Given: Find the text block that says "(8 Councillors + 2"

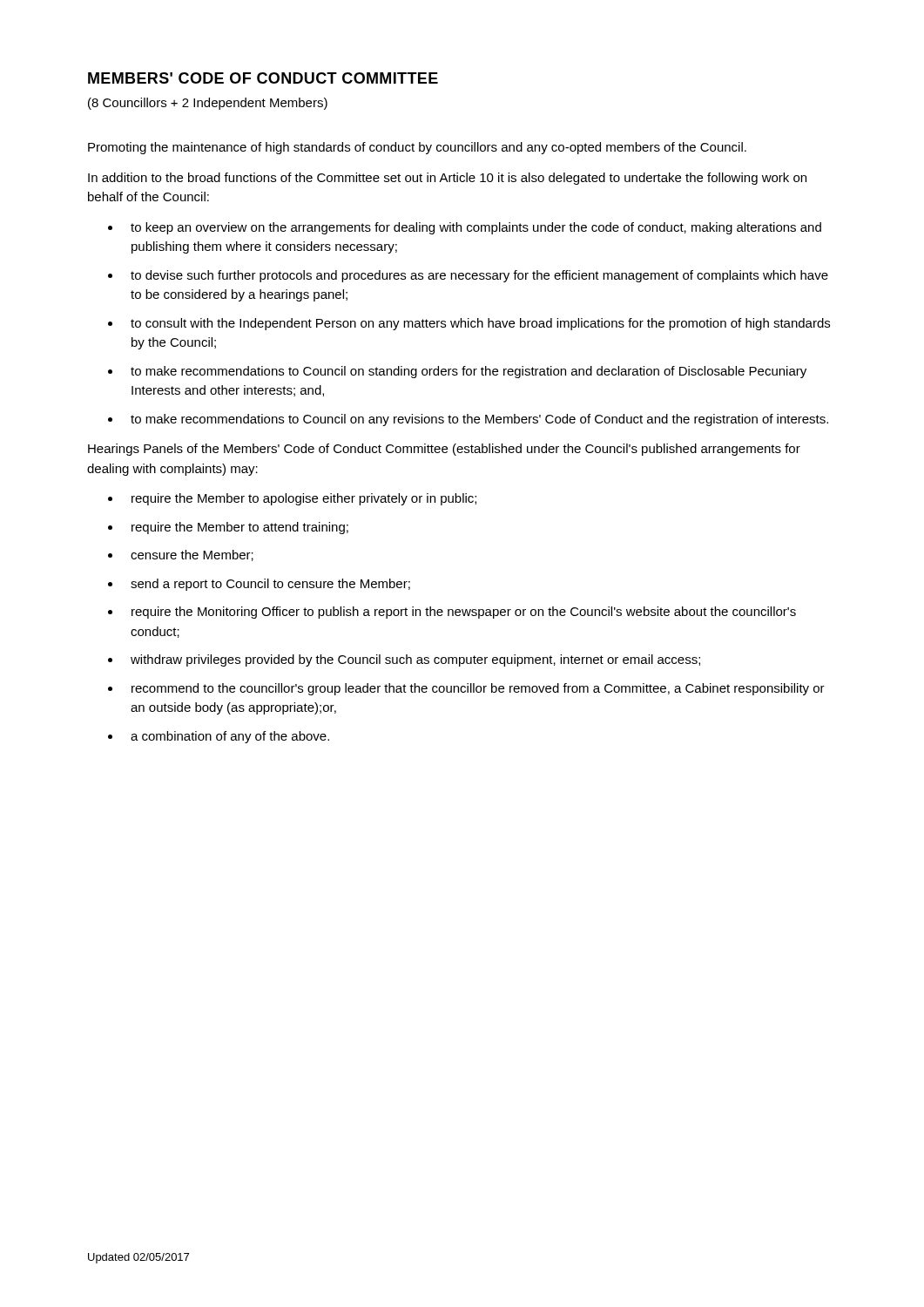Looking at the screenshot, I should coord(207,102).
